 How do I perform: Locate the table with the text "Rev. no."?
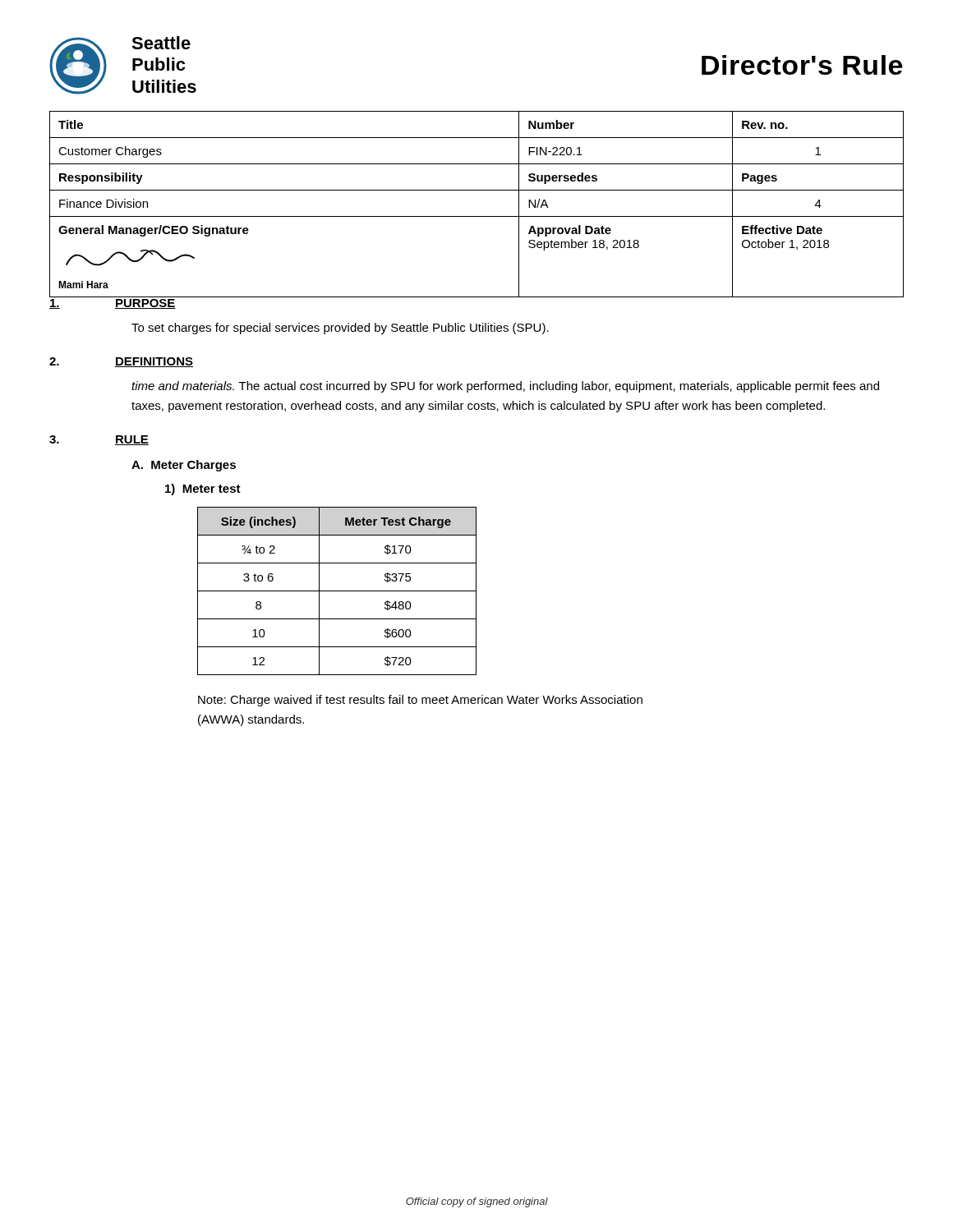[x=476, y=204]
